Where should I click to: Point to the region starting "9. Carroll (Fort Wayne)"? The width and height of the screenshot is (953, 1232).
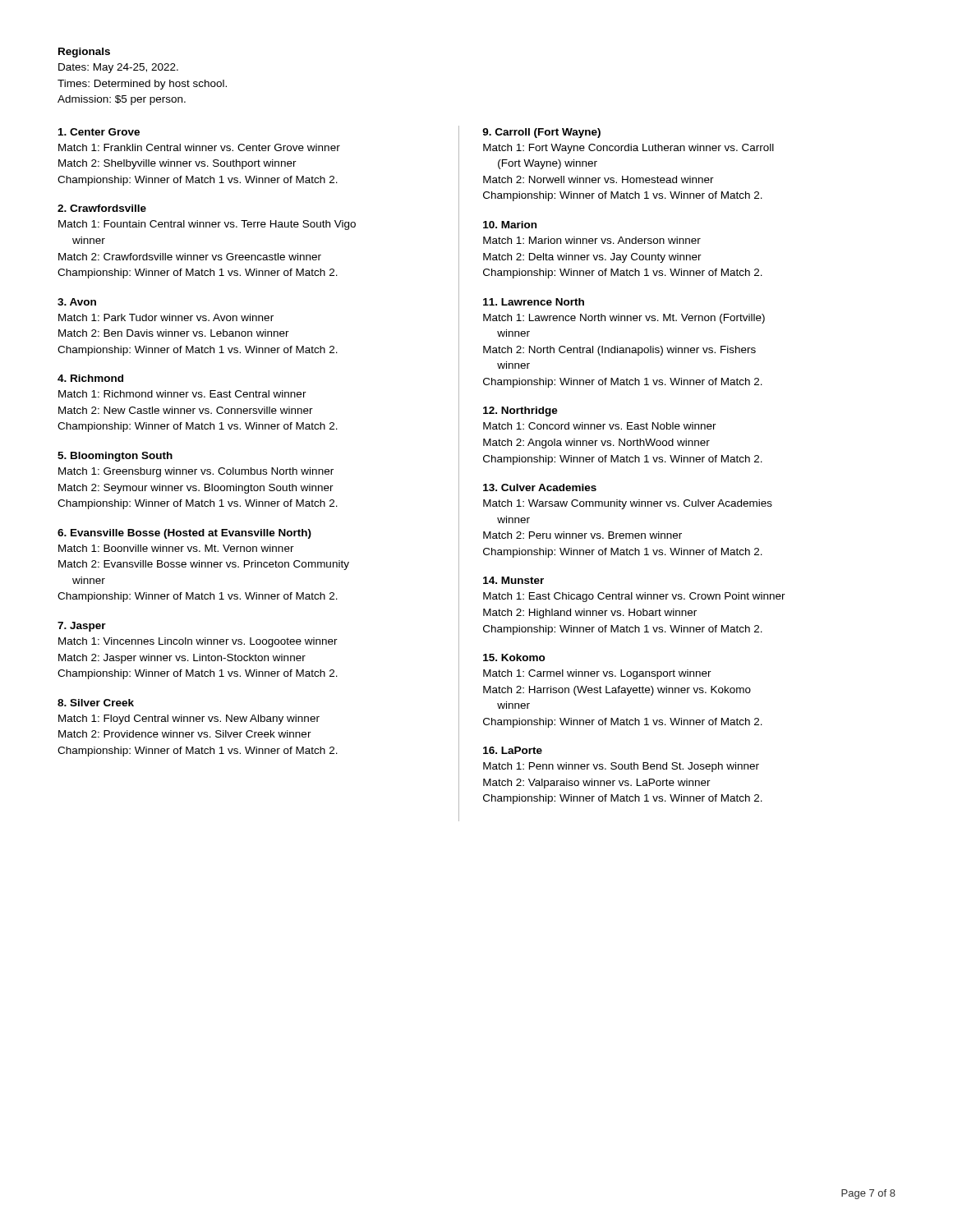(x=689, y=165)
